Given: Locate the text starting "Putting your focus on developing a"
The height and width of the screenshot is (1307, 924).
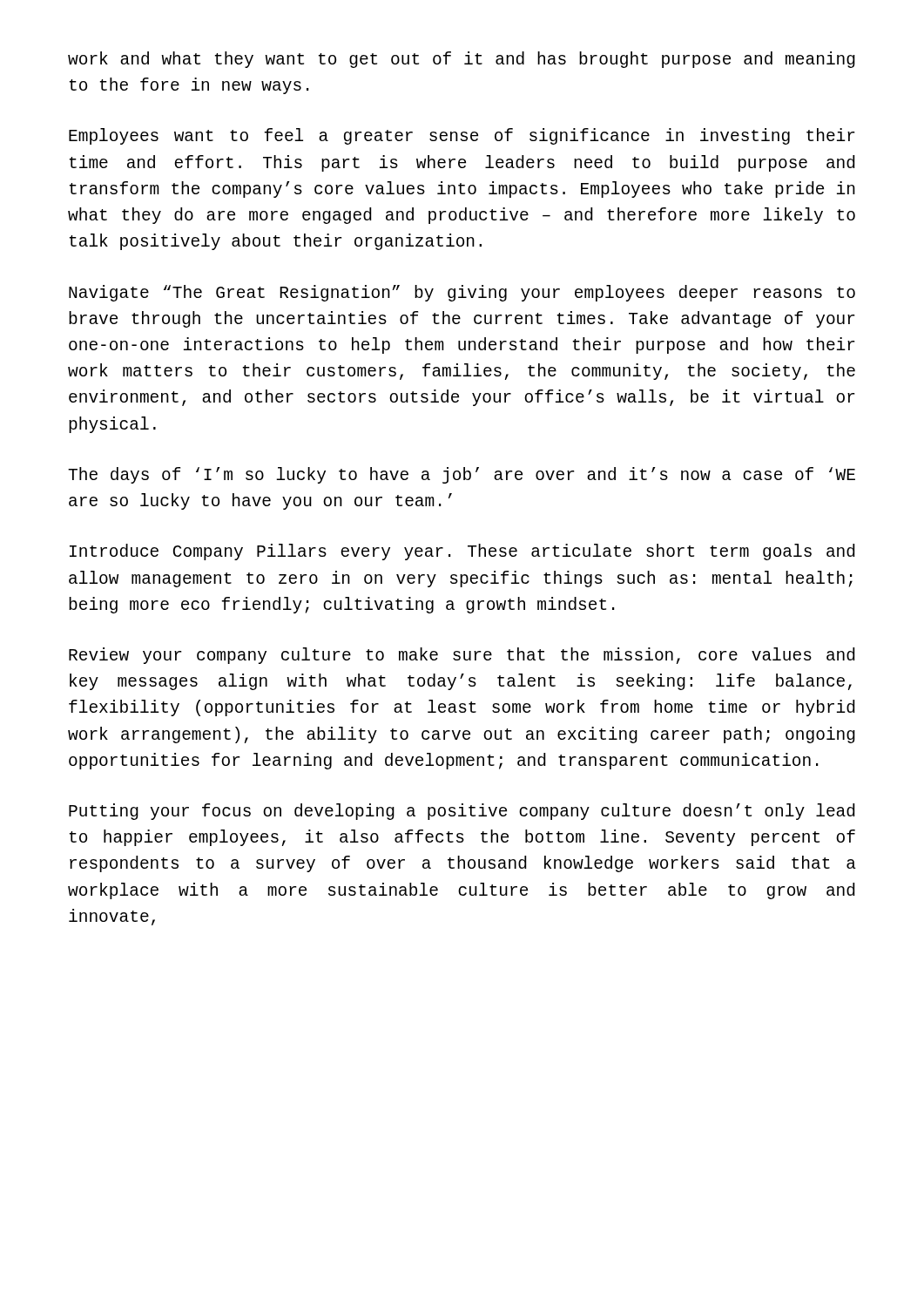Looking at the screenshot, I should tap(462, 865).
